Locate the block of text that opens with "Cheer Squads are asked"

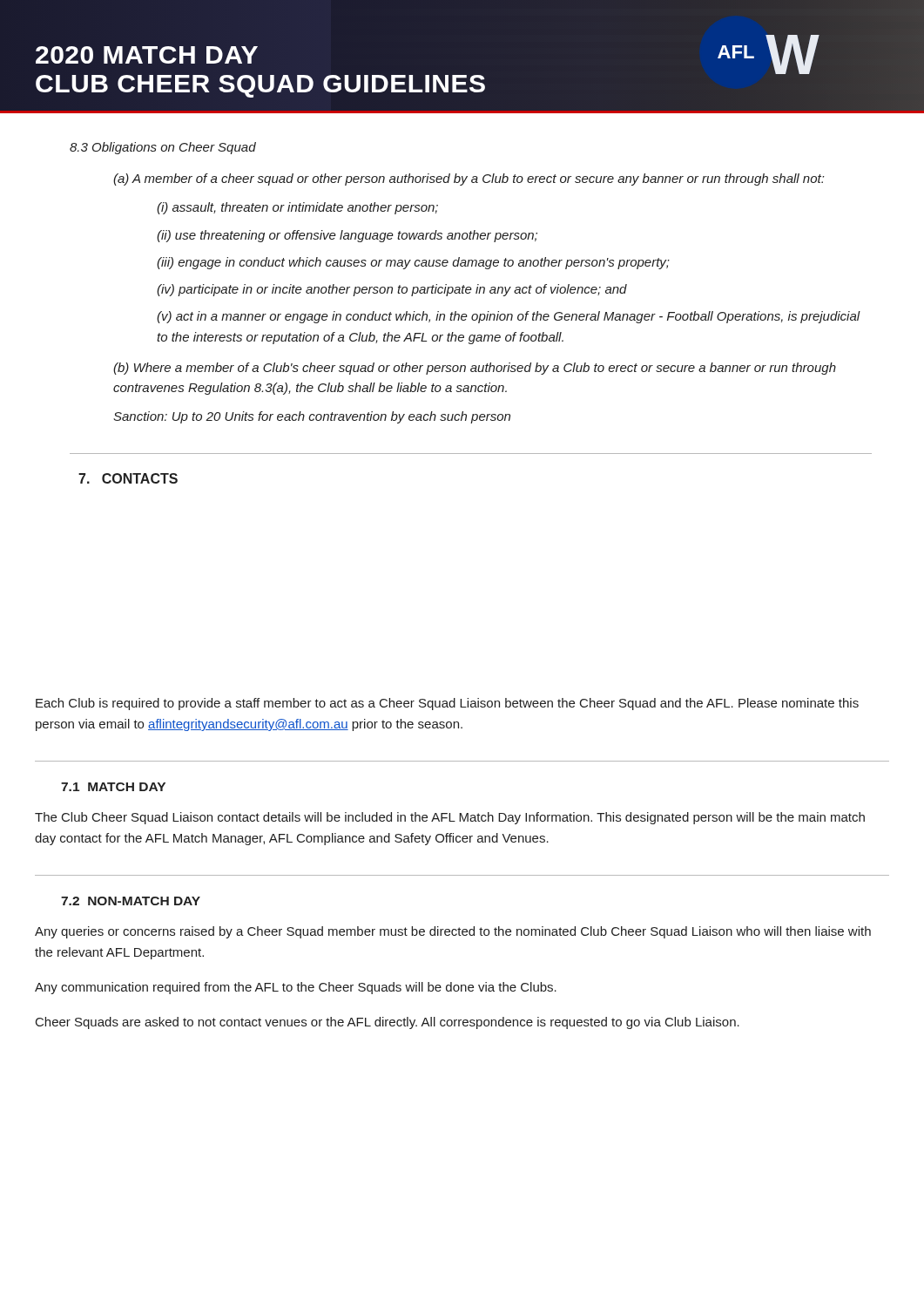(x=387, y=1022)
